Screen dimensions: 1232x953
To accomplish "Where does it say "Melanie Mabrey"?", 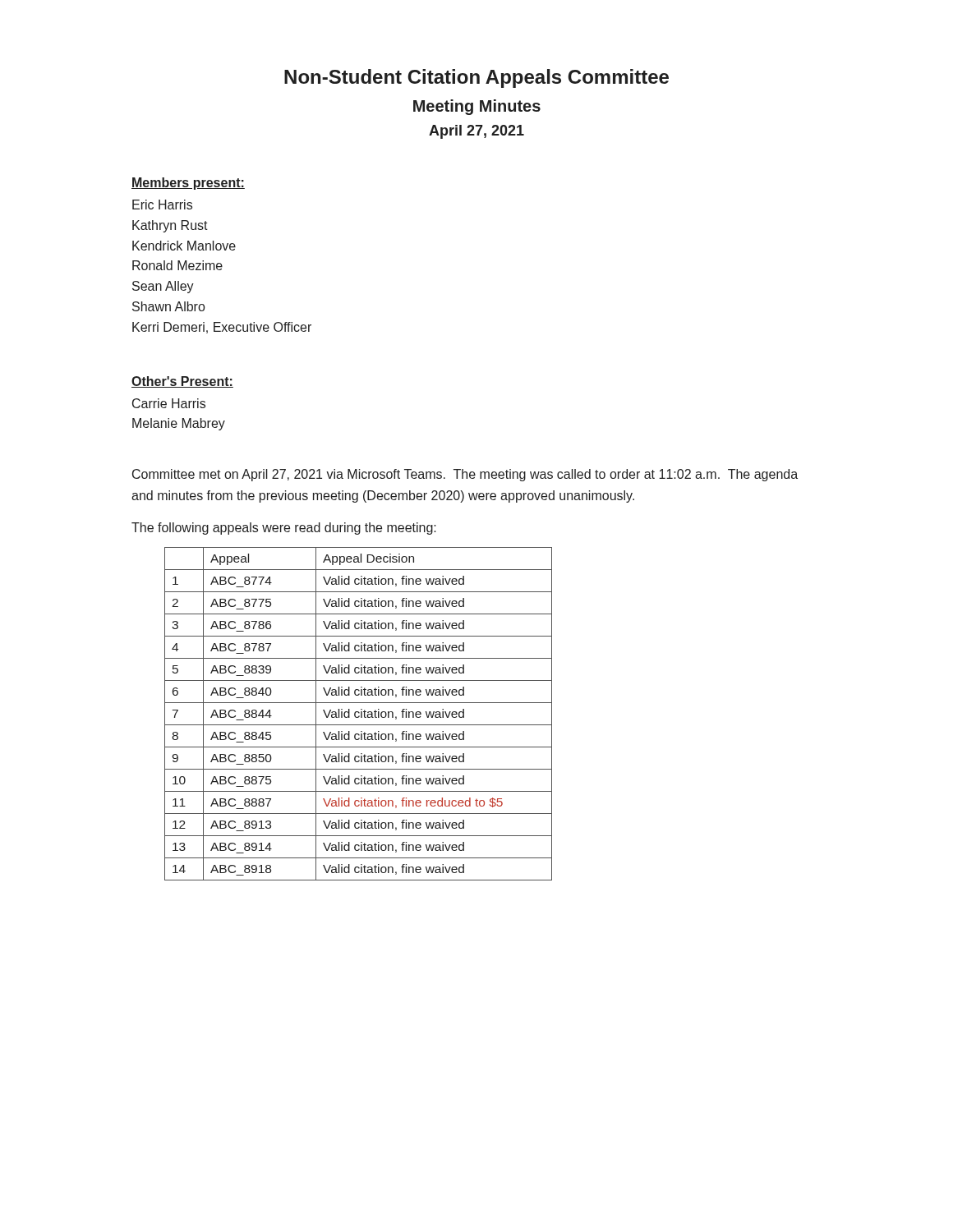I will point(178,424).
